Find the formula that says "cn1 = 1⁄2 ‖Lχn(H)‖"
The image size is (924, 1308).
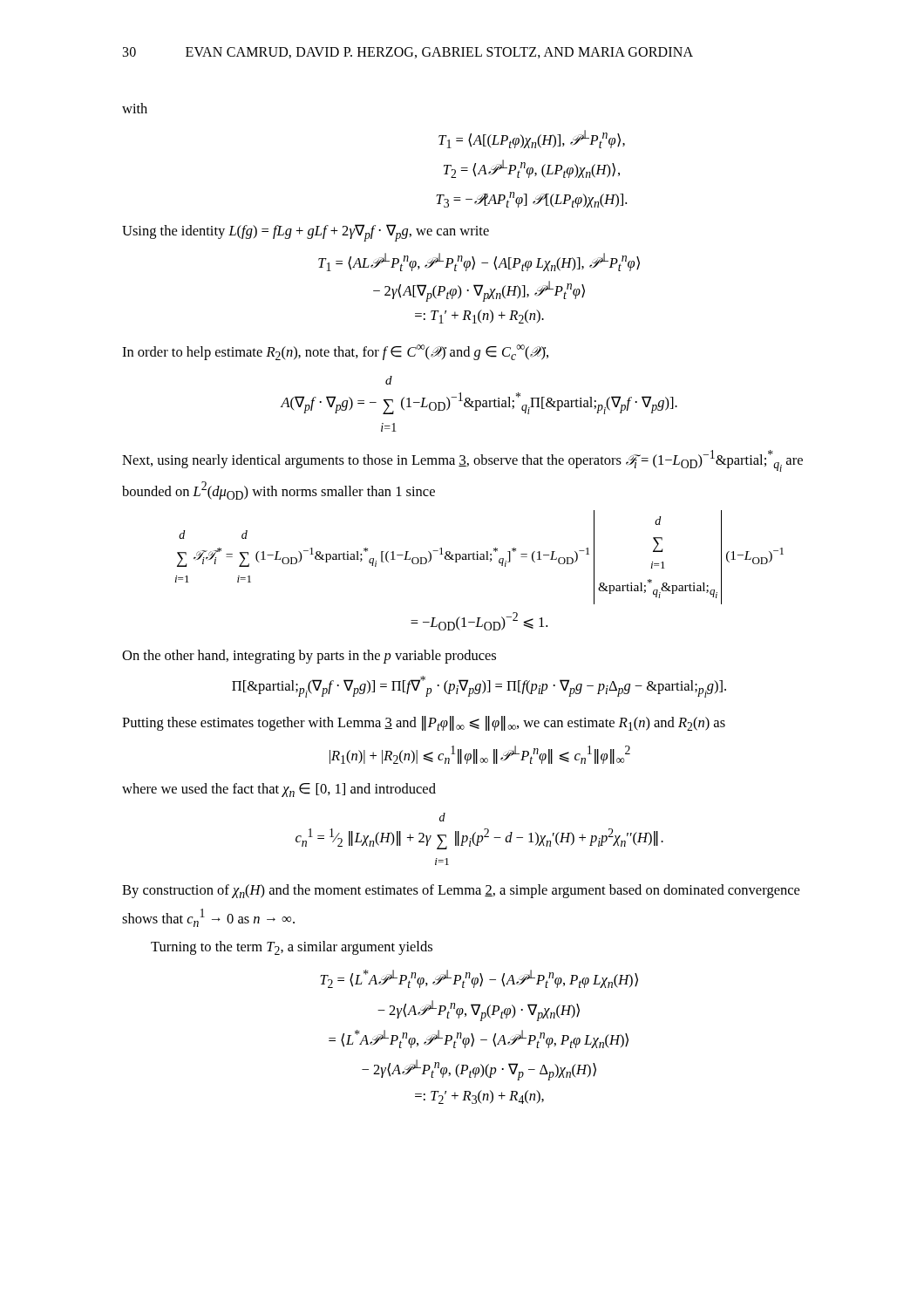(479, 839)
